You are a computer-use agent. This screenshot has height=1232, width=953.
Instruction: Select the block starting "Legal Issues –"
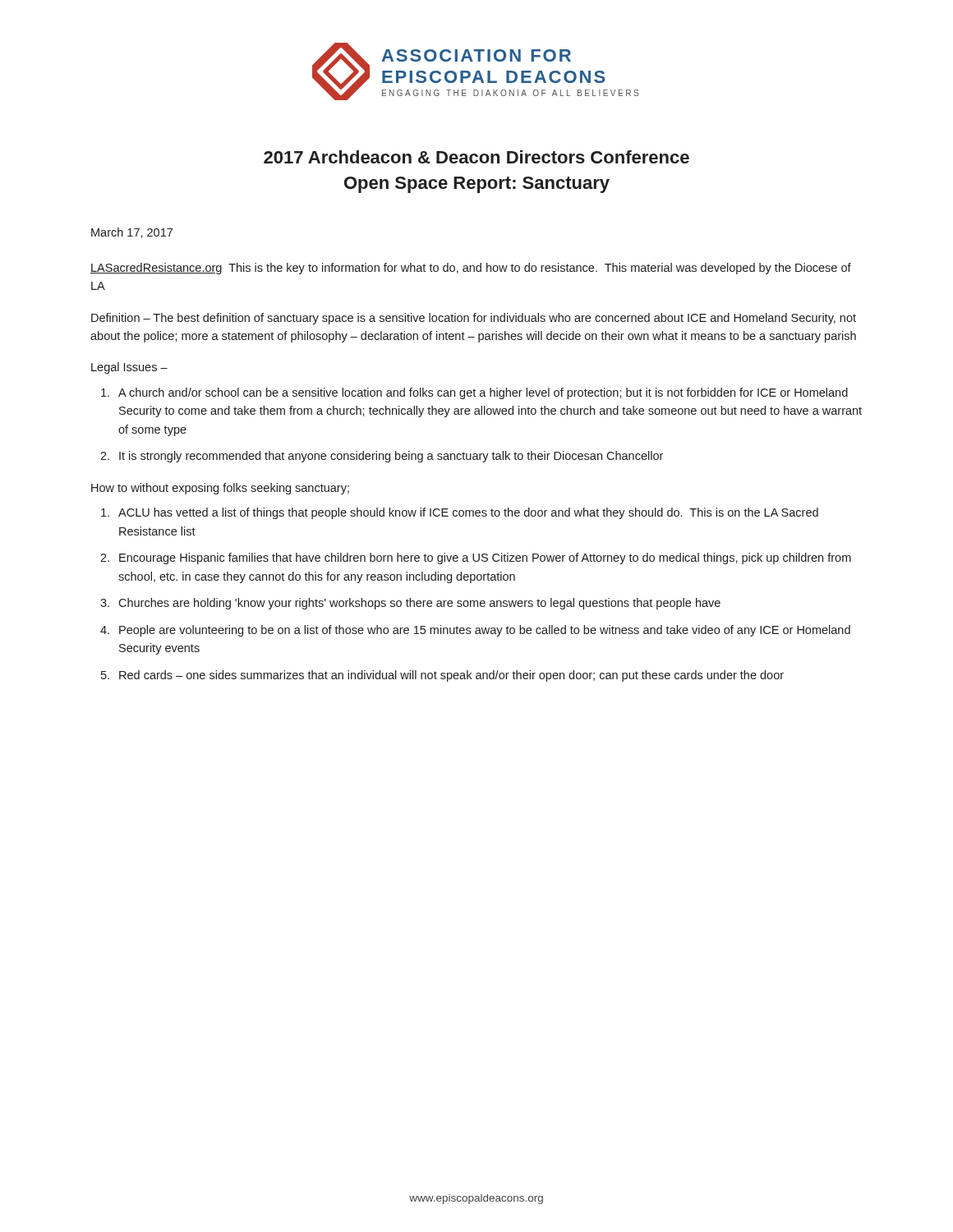click(129, 368)
